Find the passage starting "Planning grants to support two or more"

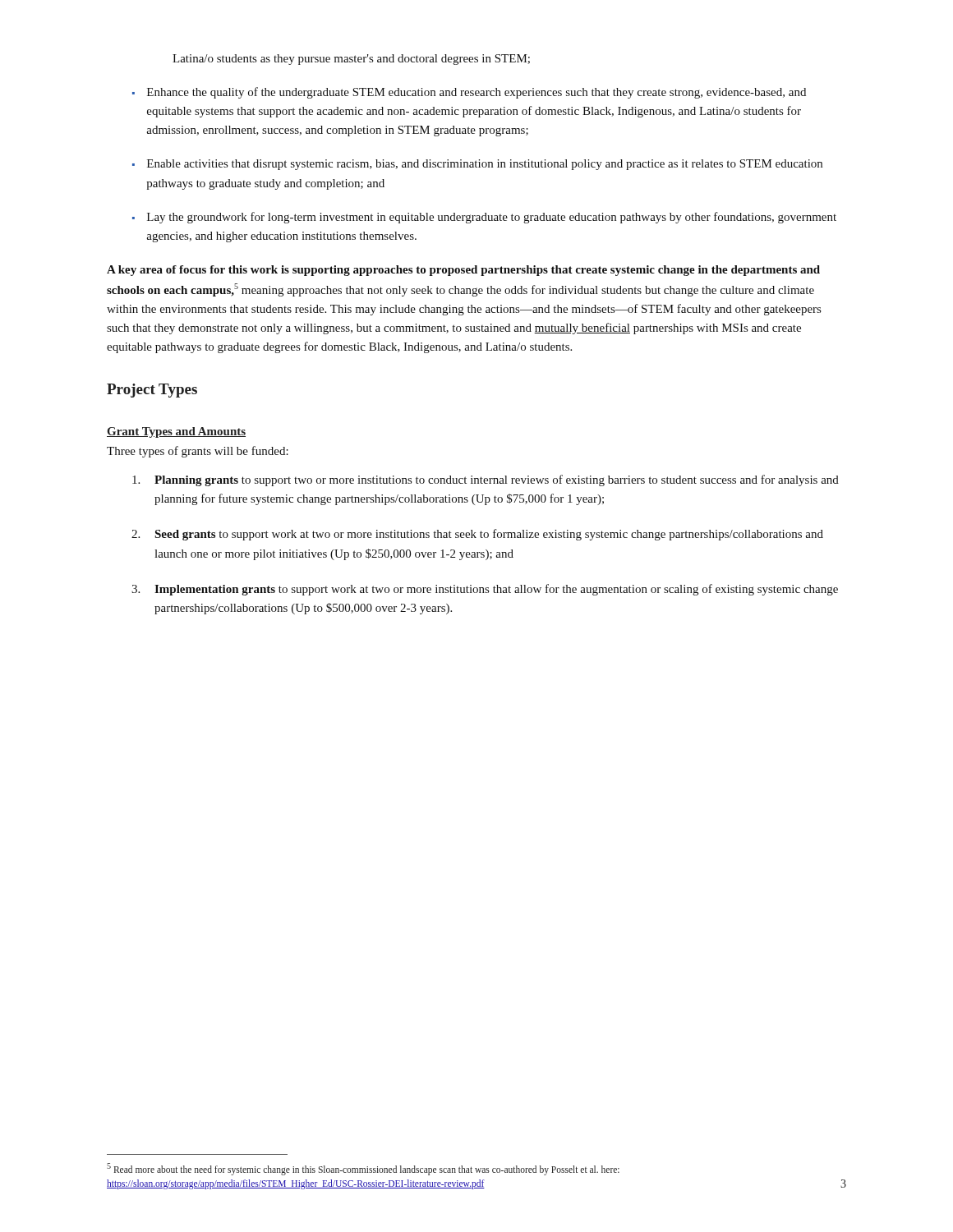[489, 489]
